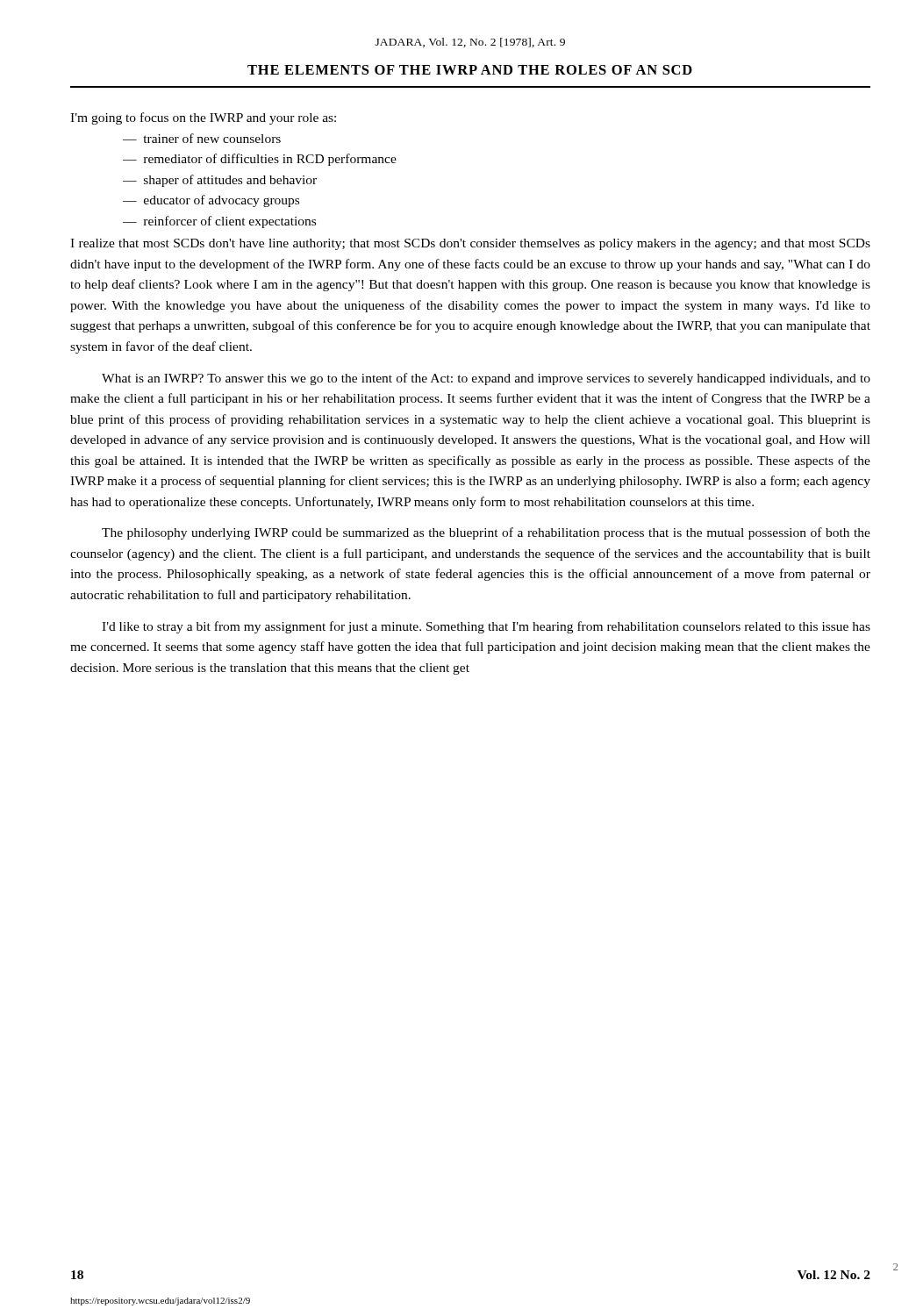923x1316 pixels.
Task: Point to the block beginning "The philosophy underlying"
Action: click(x=470, y=563)
